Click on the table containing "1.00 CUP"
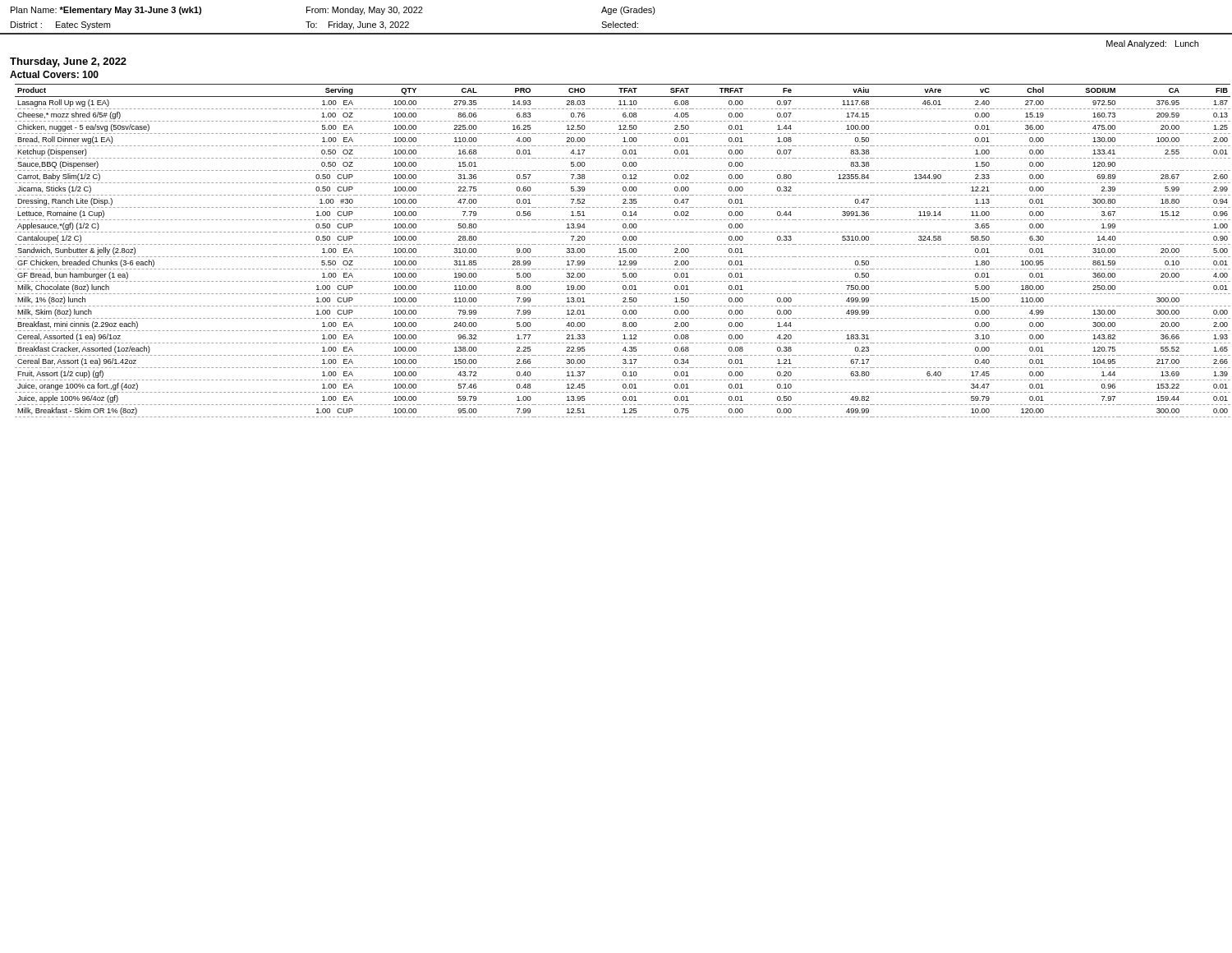 coord(616,251)
